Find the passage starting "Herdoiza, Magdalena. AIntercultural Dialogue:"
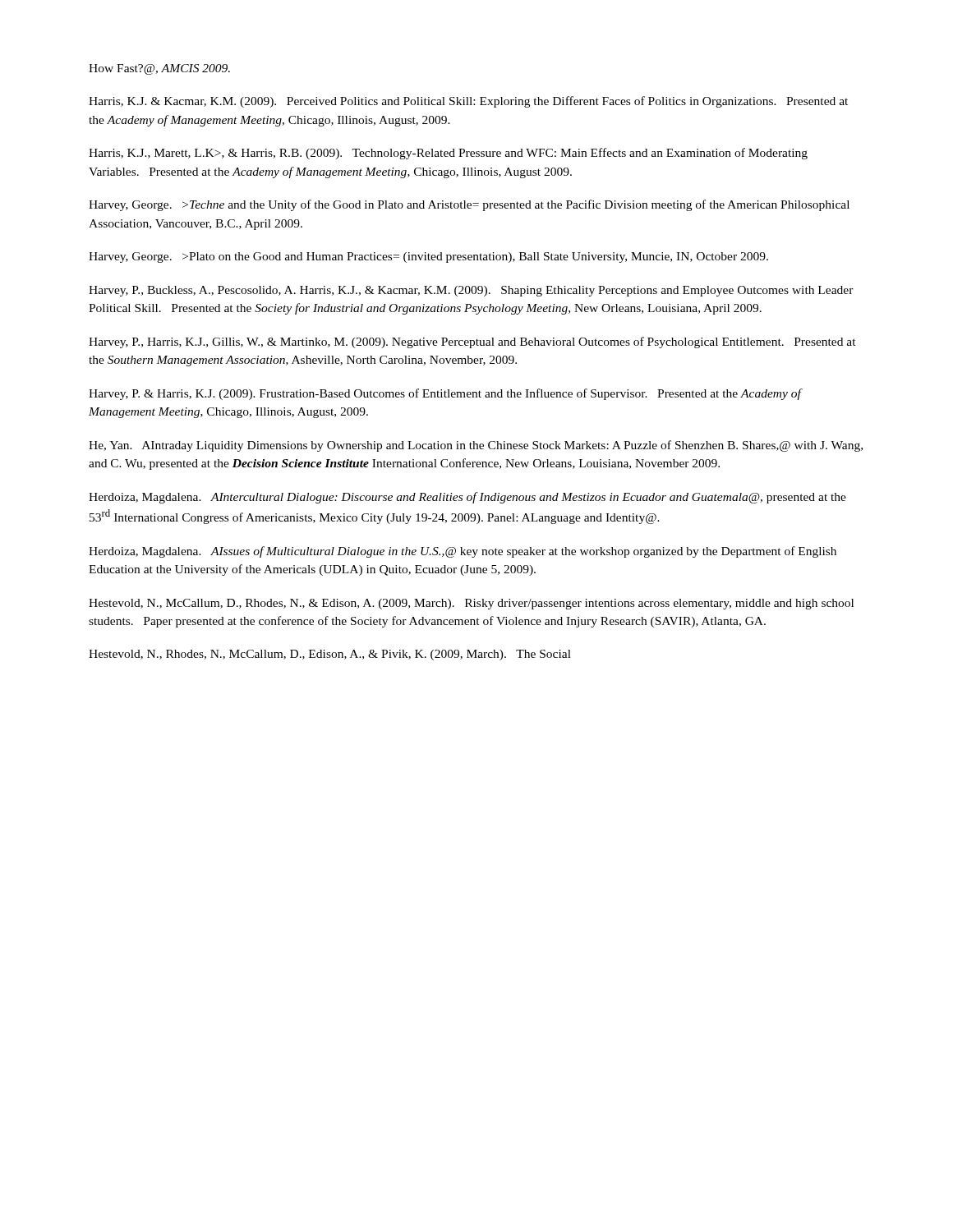953x1232 pixels. [x=467, y=507]
